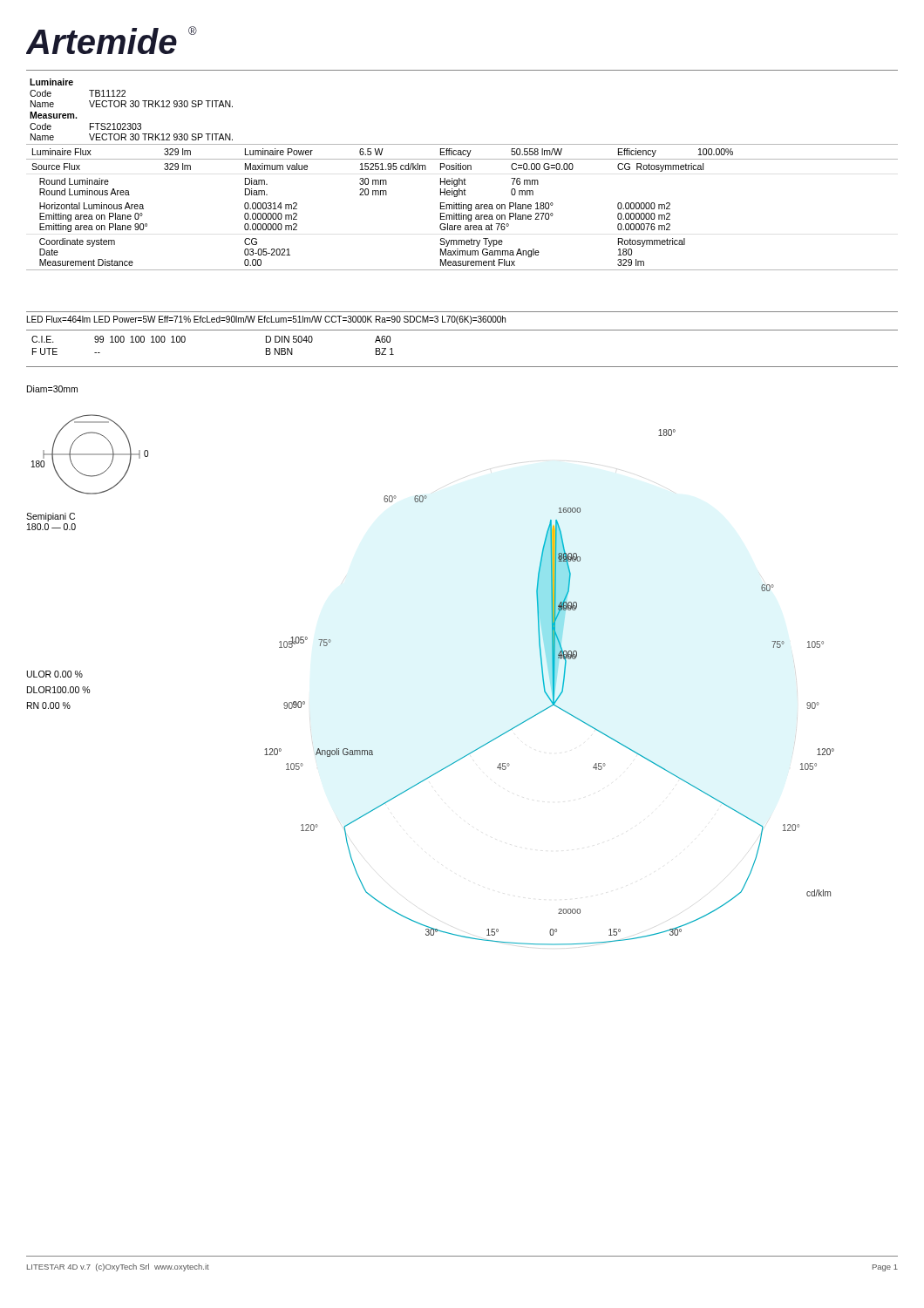Find the text block that reads "ULOR 0.00 % DLOR100.00 % RN"
Screen dimensions: 1308x924
[x=58, y=690]
